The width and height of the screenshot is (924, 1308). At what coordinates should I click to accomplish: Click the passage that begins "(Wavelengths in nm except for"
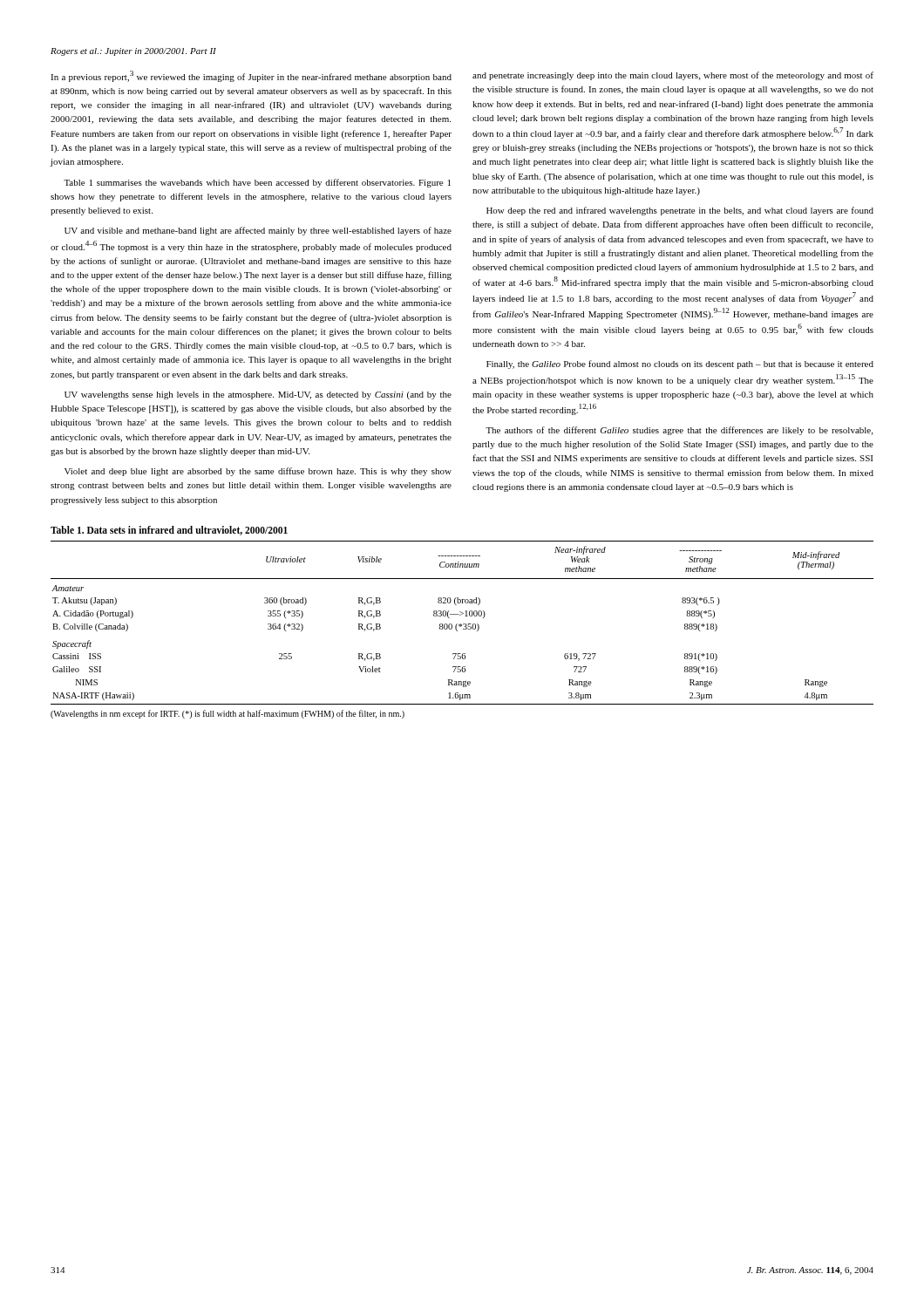tap(228, 714)
